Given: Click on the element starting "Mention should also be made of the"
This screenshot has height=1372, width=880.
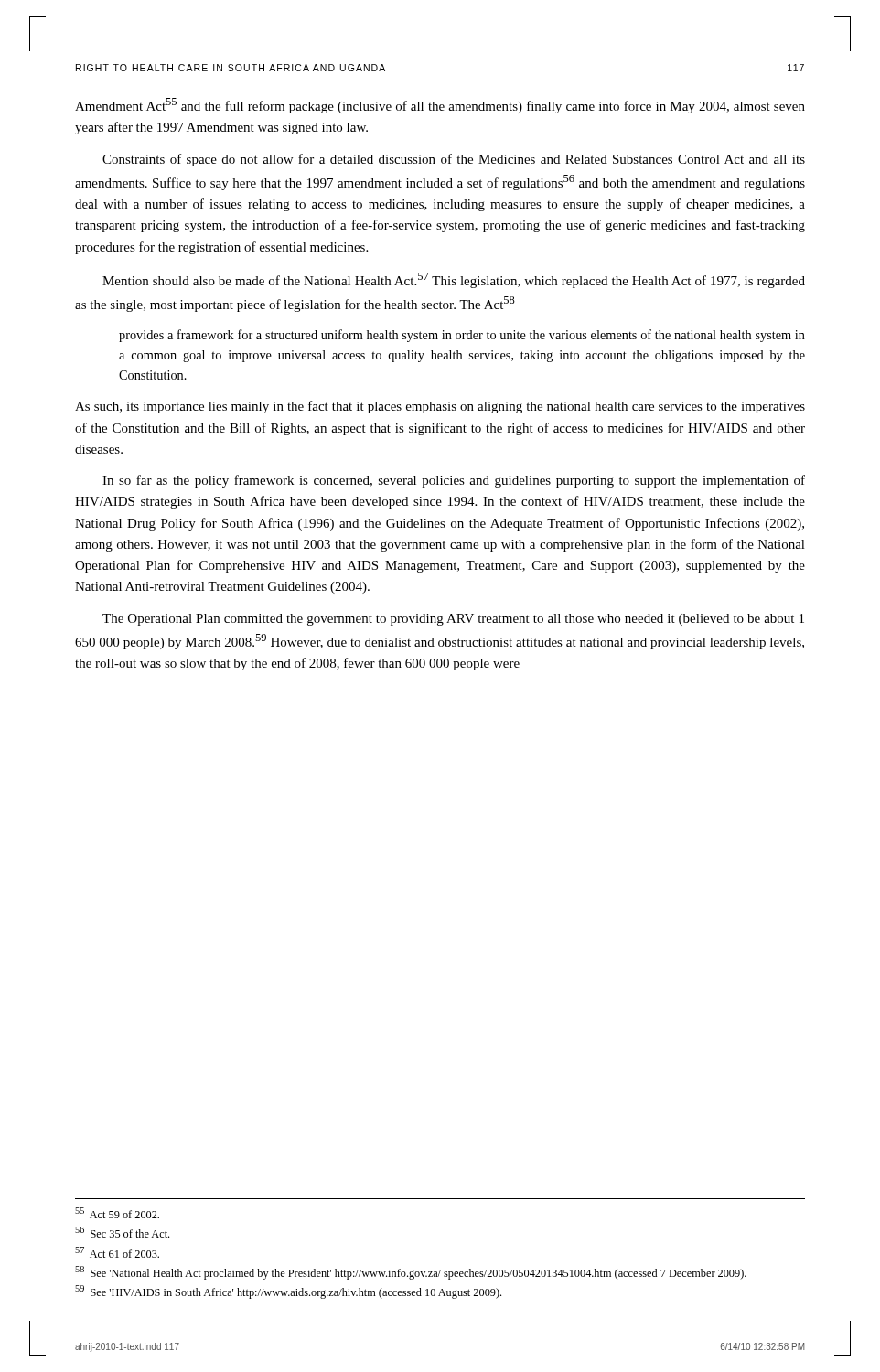Looking at the screenshot, I should coord(440,292).
